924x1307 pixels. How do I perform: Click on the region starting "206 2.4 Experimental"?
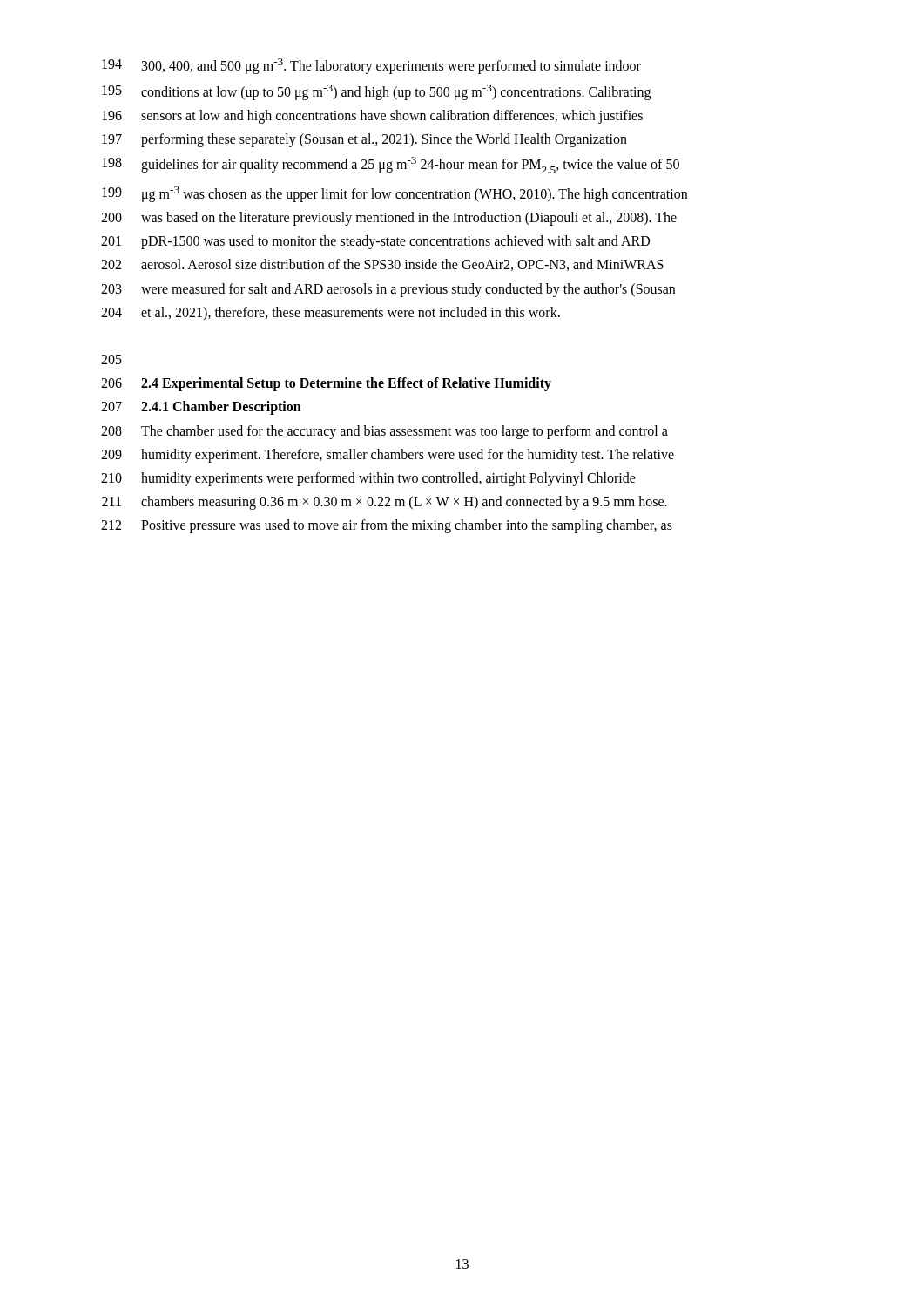[462, 383]
